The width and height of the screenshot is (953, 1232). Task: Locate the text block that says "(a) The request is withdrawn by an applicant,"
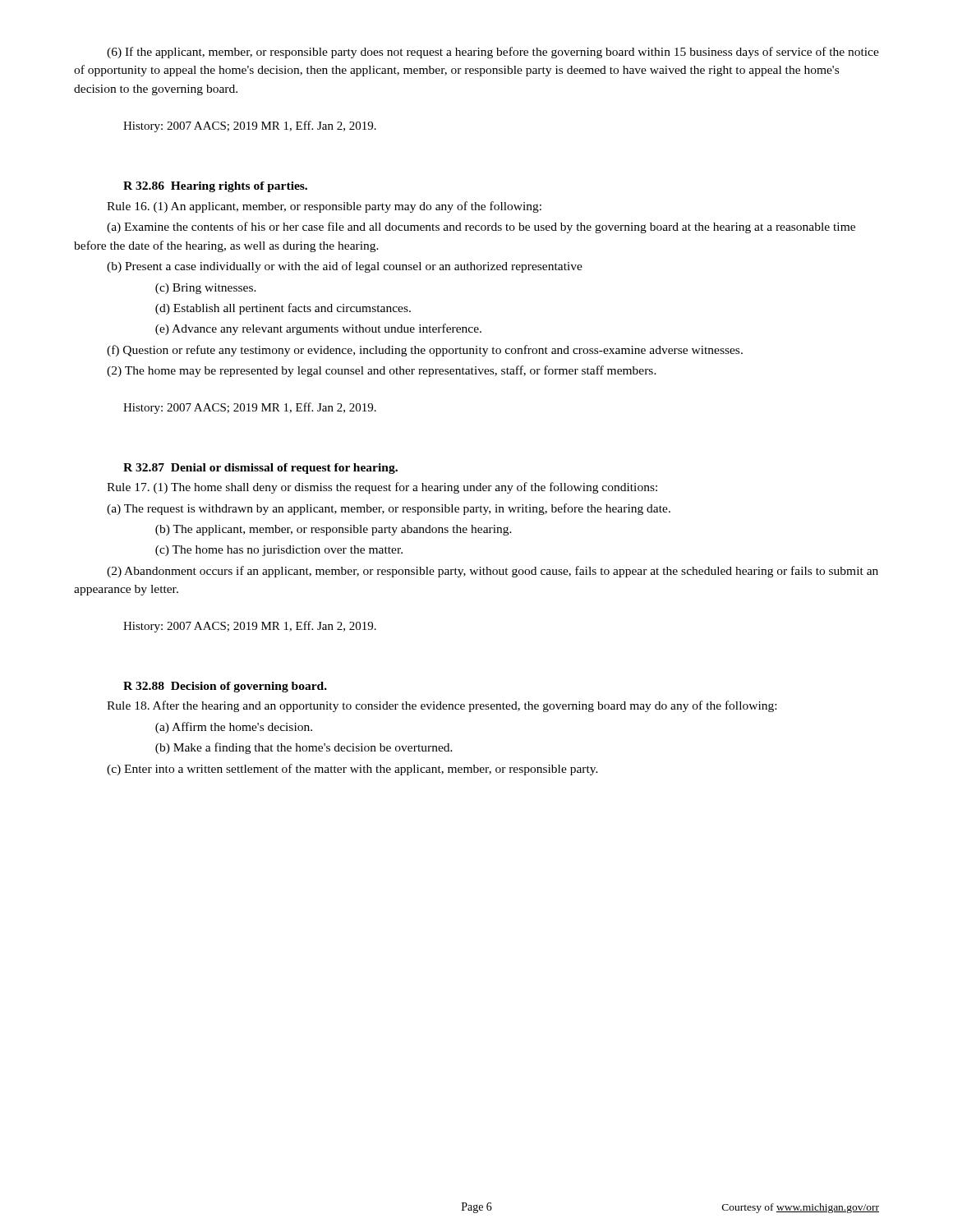[x=476, y=508]
